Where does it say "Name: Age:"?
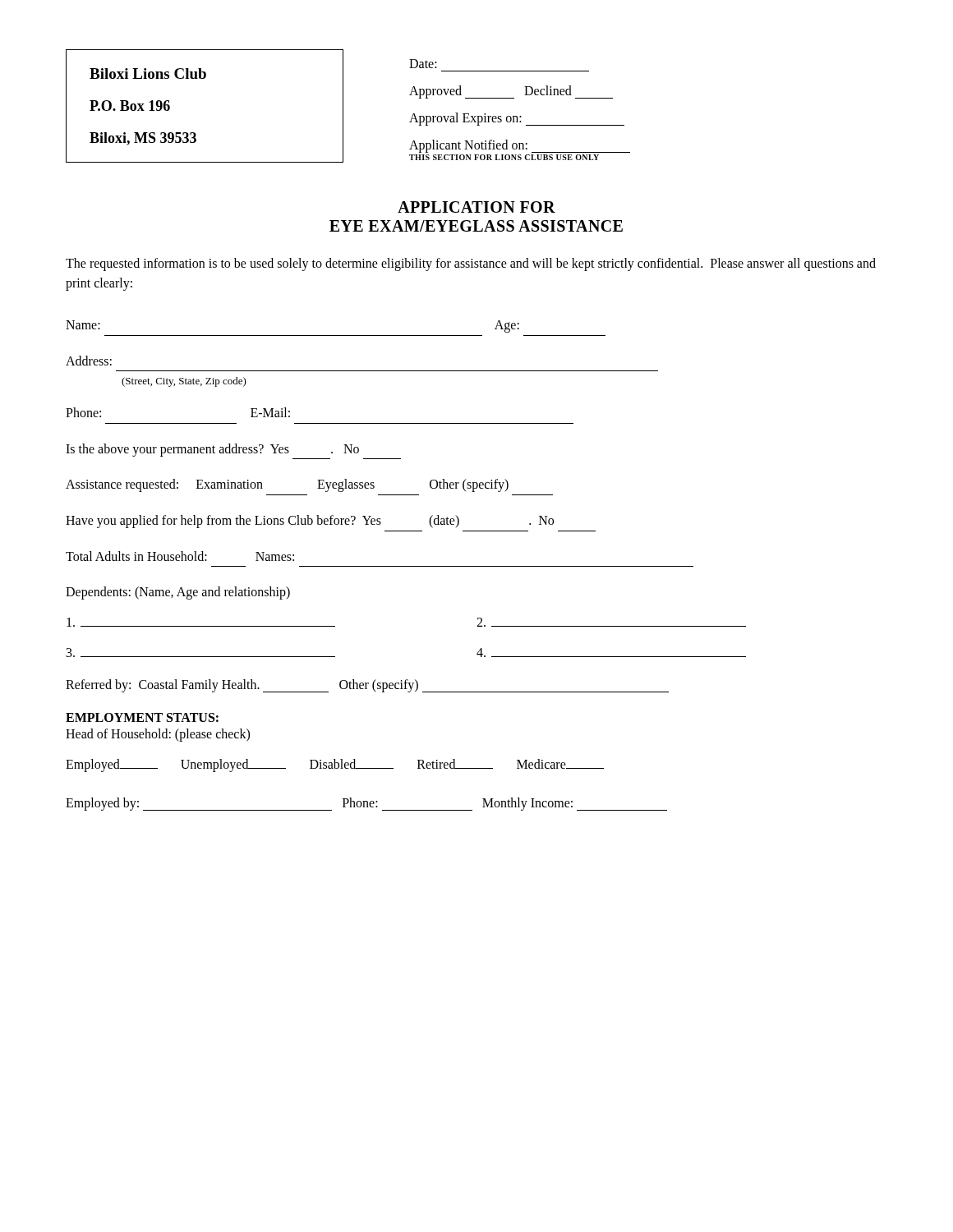This screenshot has height=1232, width=953. (336, 327)
